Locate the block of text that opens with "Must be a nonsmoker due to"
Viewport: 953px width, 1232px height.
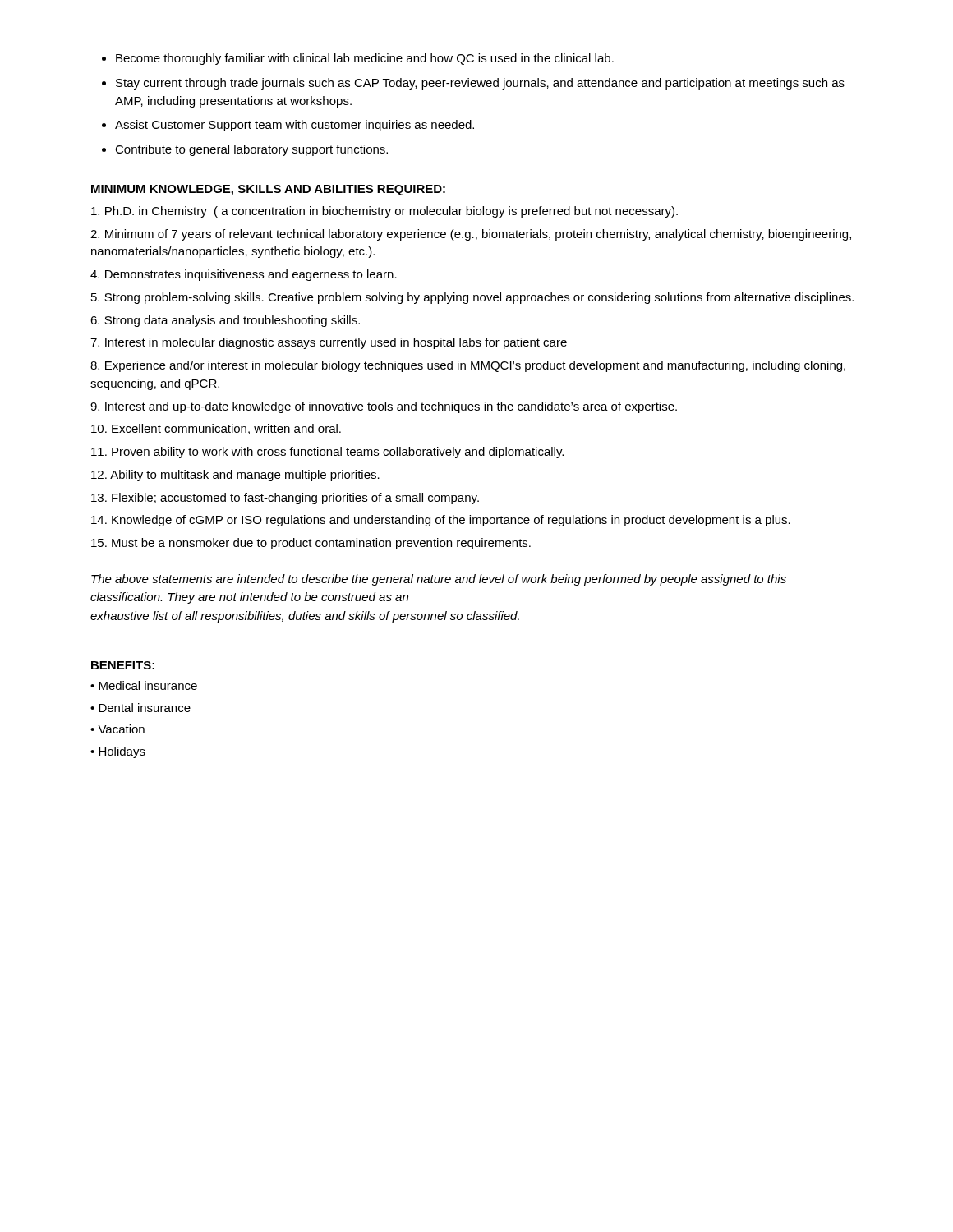(x=311, y=543)
